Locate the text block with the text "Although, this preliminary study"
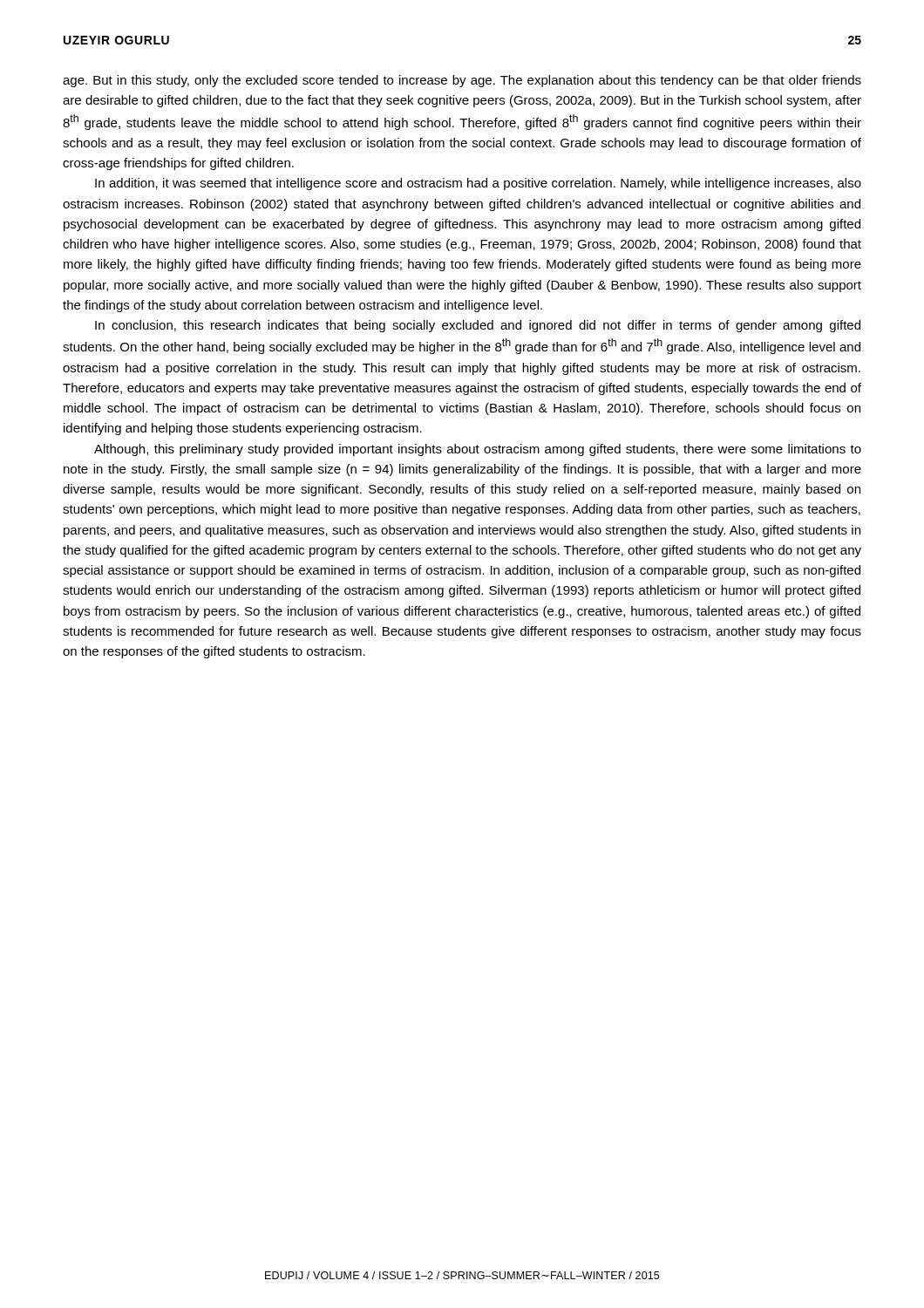The image size is (924, 1308). [462, 550]
